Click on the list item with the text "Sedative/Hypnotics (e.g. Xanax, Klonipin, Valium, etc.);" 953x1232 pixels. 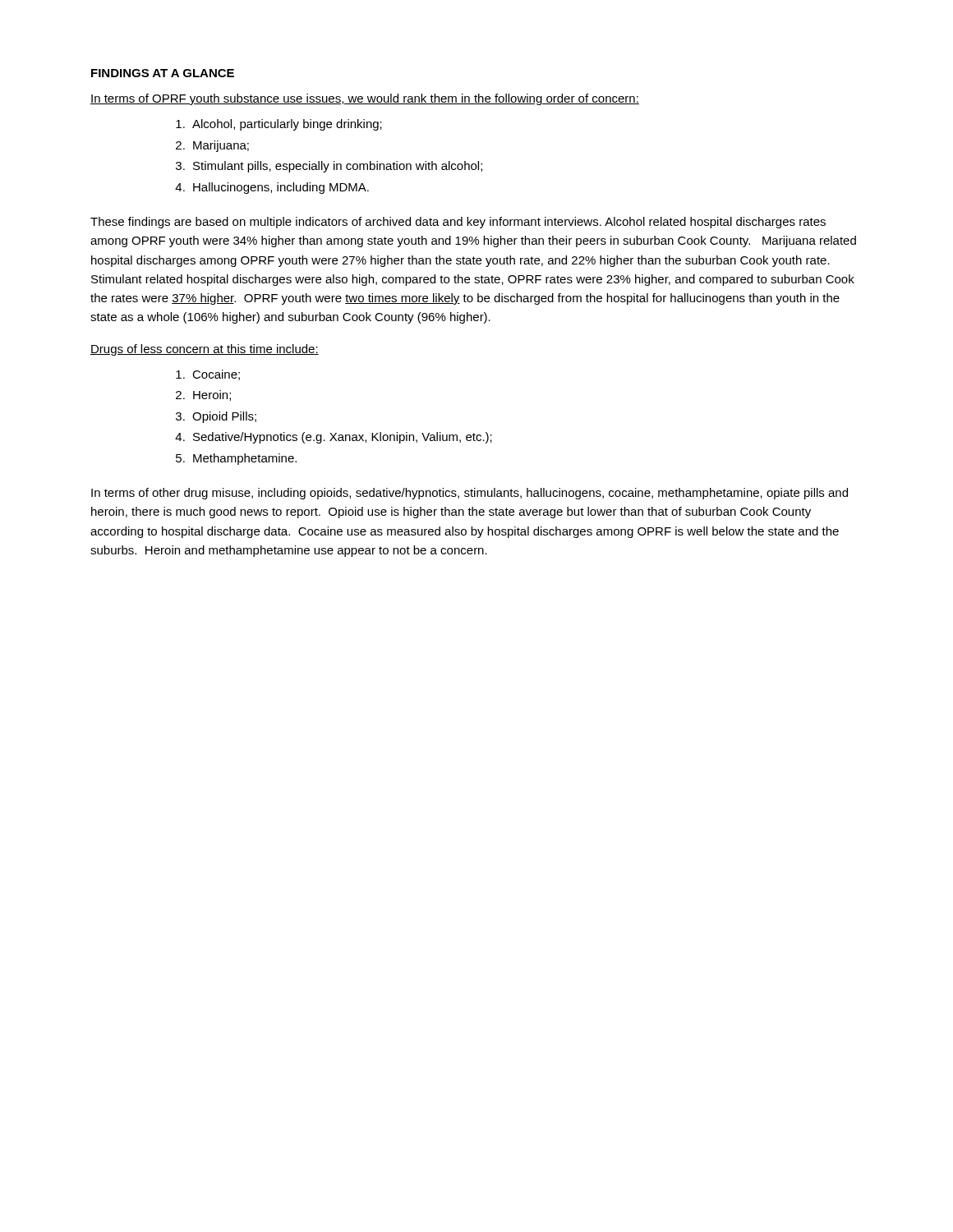(342, 437)
